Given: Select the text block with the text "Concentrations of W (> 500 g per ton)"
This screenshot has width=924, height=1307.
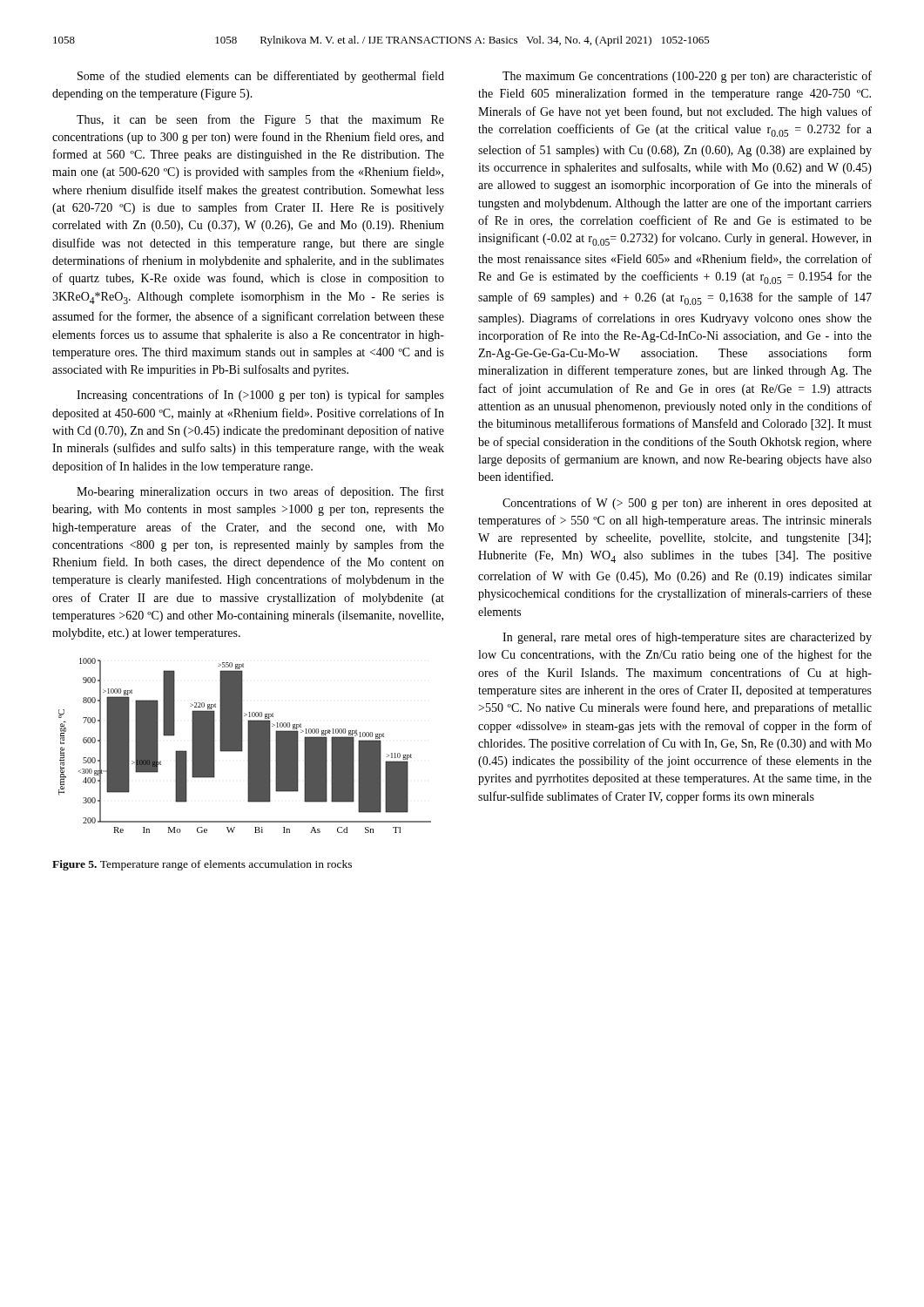Looking at the screenshot, I should tap(675, 558).
